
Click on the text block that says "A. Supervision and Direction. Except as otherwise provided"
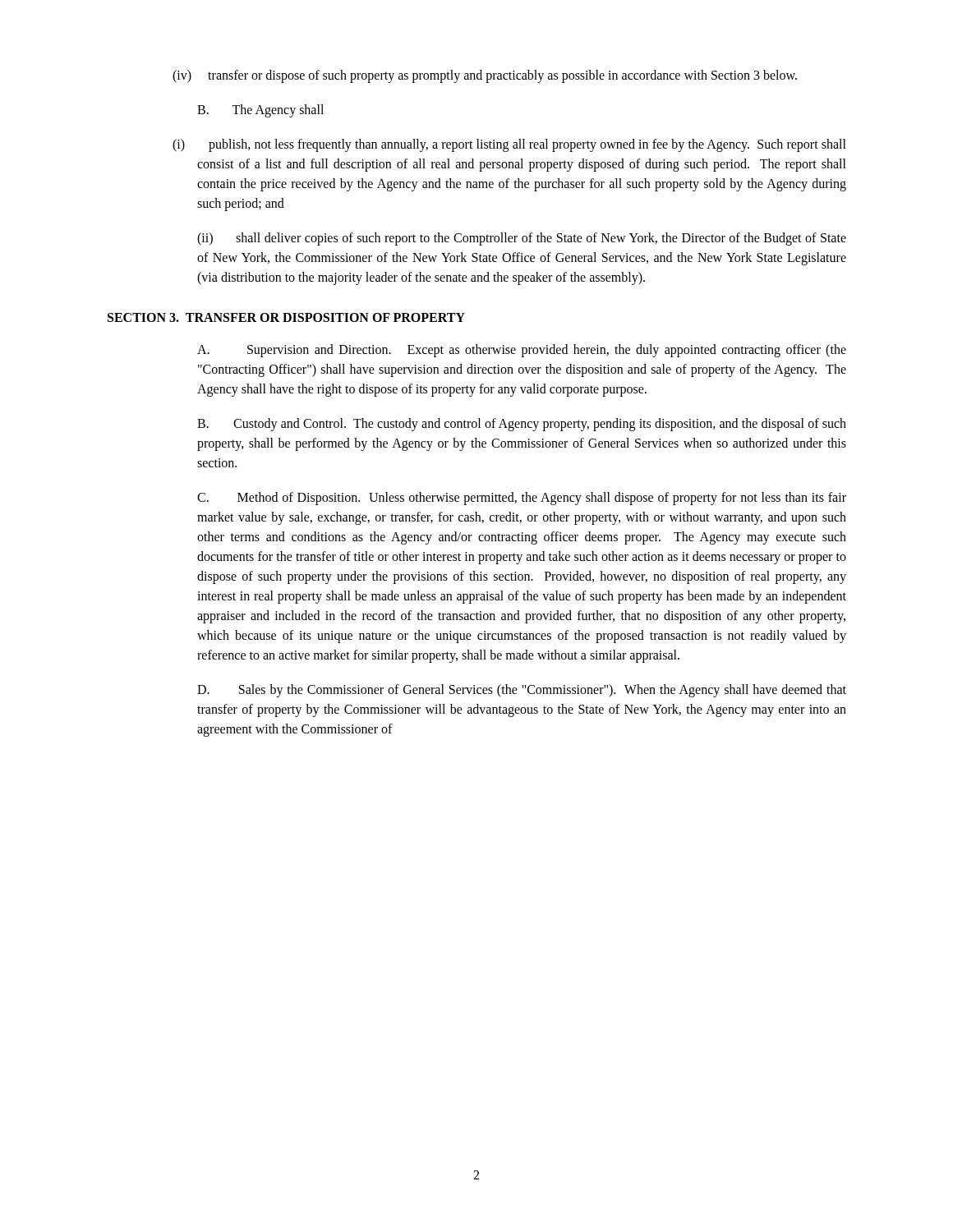522,369
